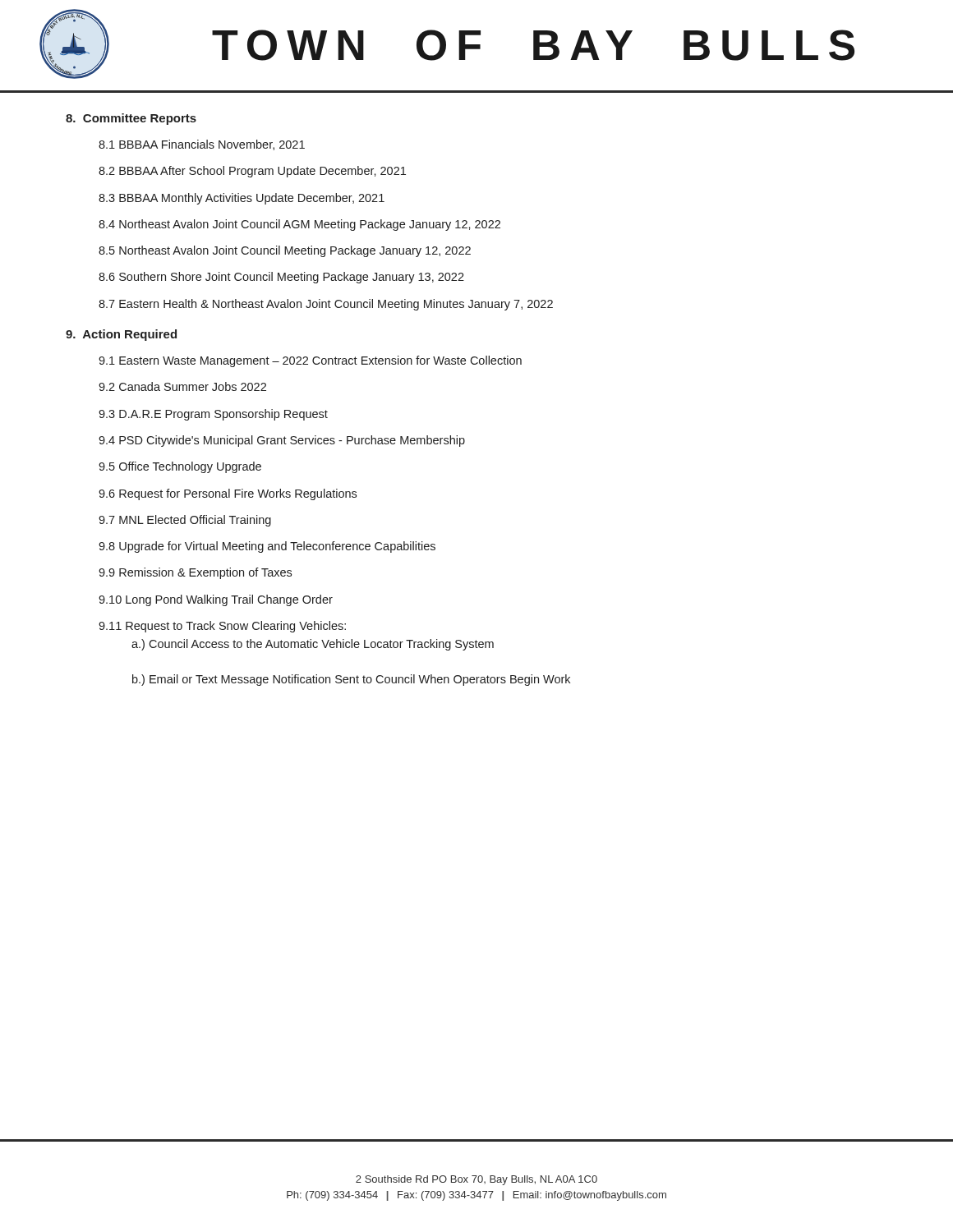Locate the block starting "9.1 Eastern Waste"
The image size is (953, 1232).
point(310,361)
